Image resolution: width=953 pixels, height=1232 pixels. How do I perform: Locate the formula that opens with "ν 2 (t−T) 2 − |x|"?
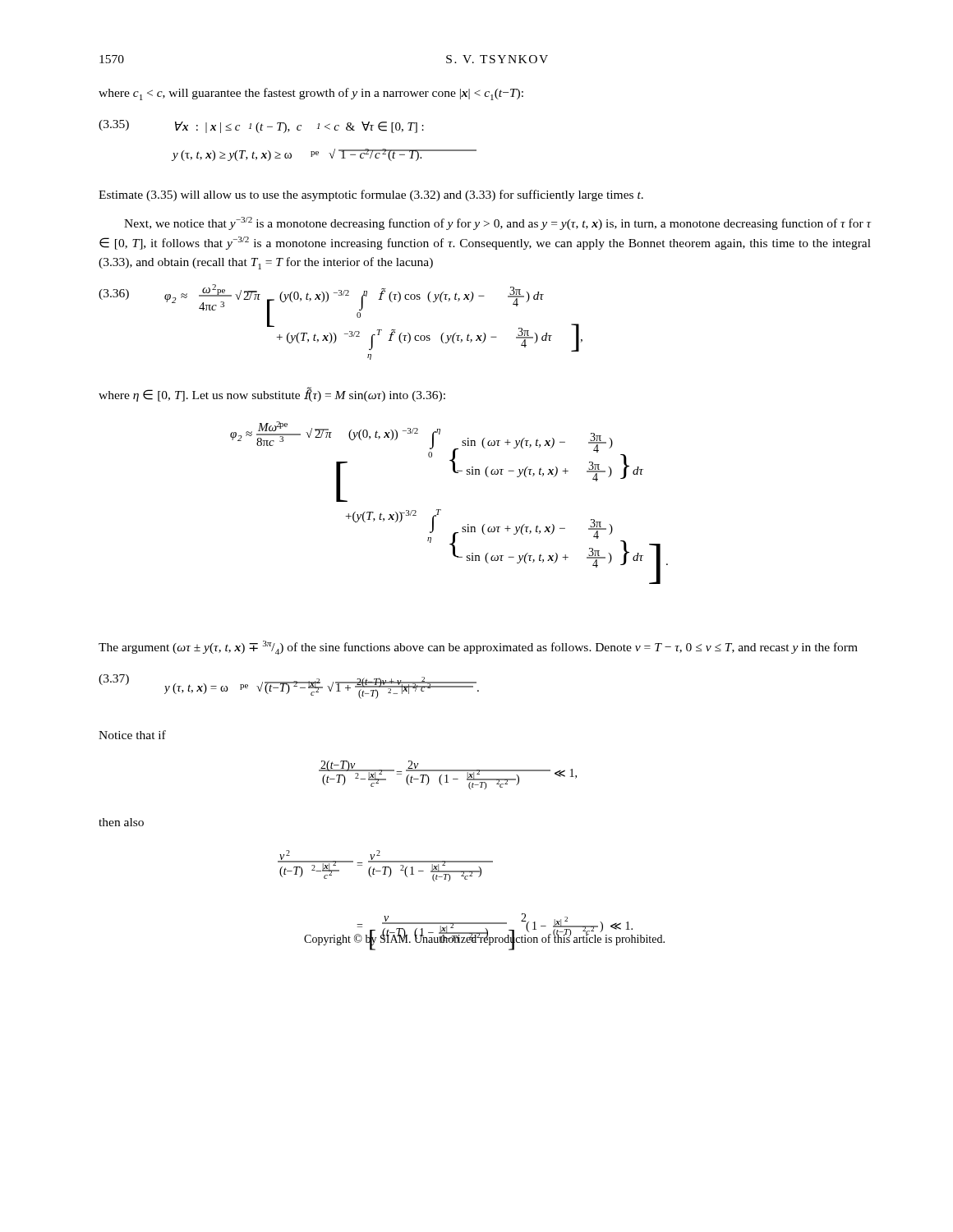pyautogui.click(x=485, y=908)
